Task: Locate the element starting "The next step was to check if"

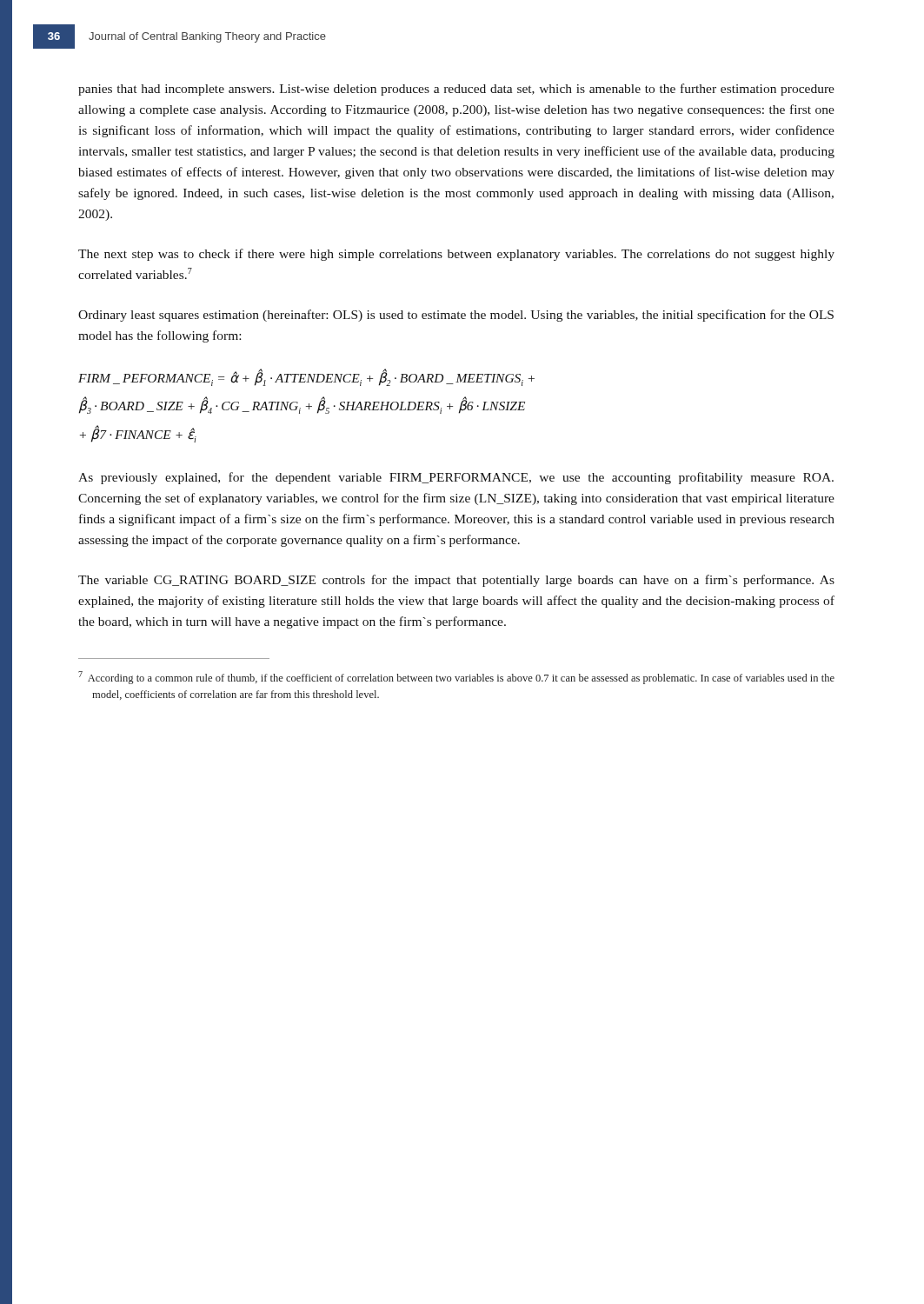Action: tap(456, 264)
